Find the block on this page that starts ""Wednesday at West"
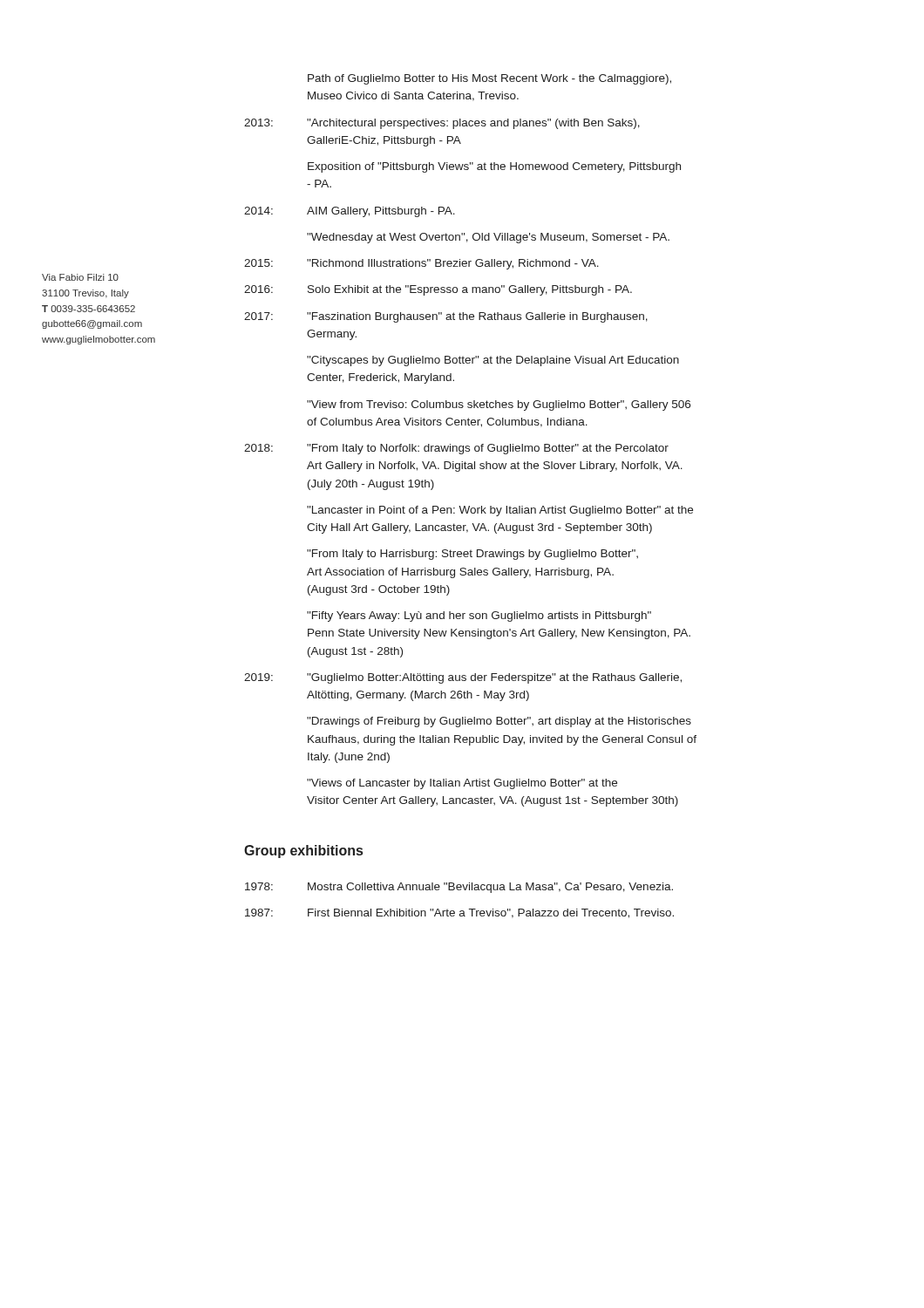Screen dimensions: 1308x924 tap(560, 237)
